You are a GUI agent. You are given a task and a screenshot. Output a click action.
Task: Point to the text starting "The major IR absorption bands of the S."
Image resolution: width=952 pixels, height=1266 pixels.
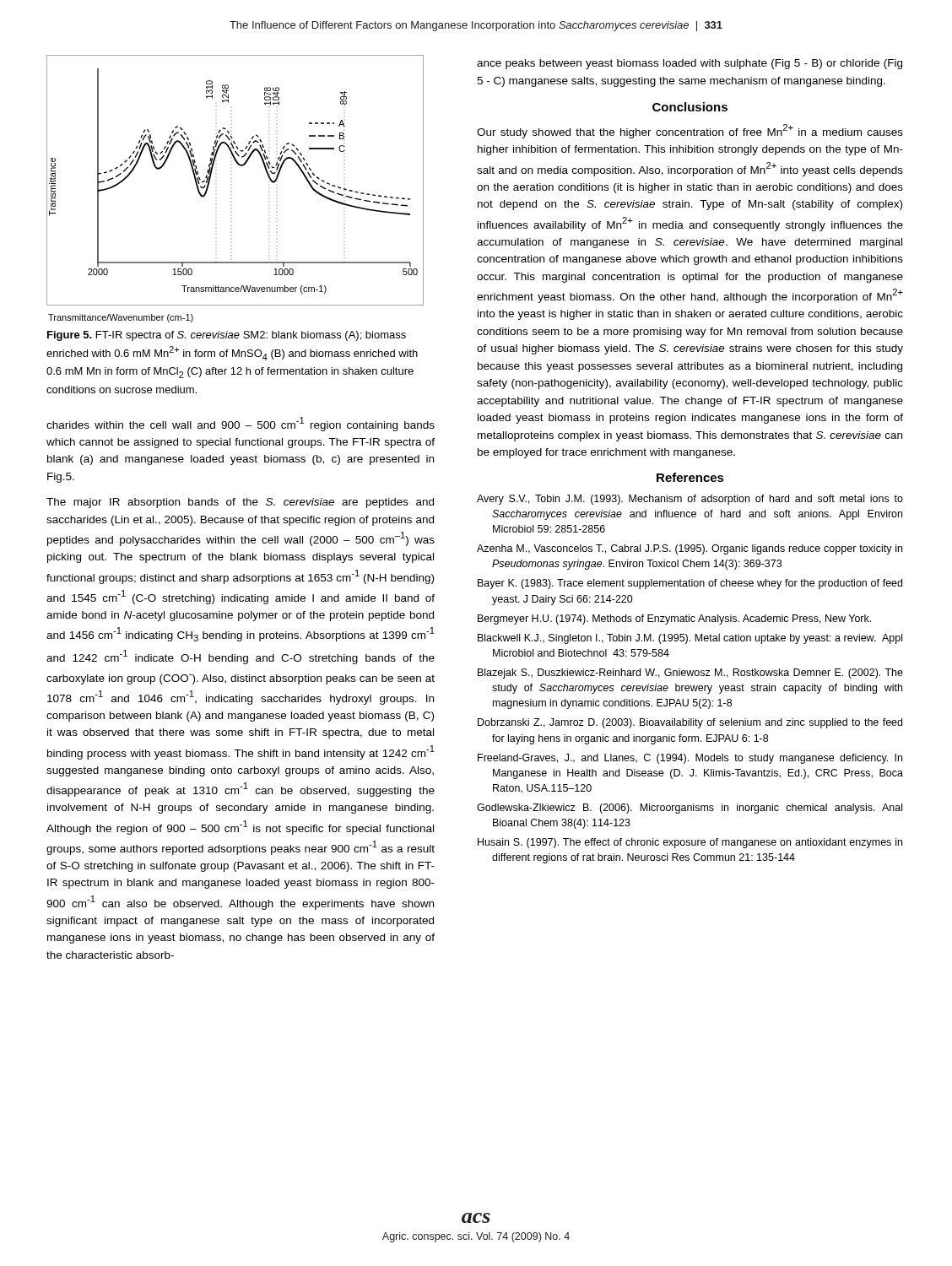241,728
